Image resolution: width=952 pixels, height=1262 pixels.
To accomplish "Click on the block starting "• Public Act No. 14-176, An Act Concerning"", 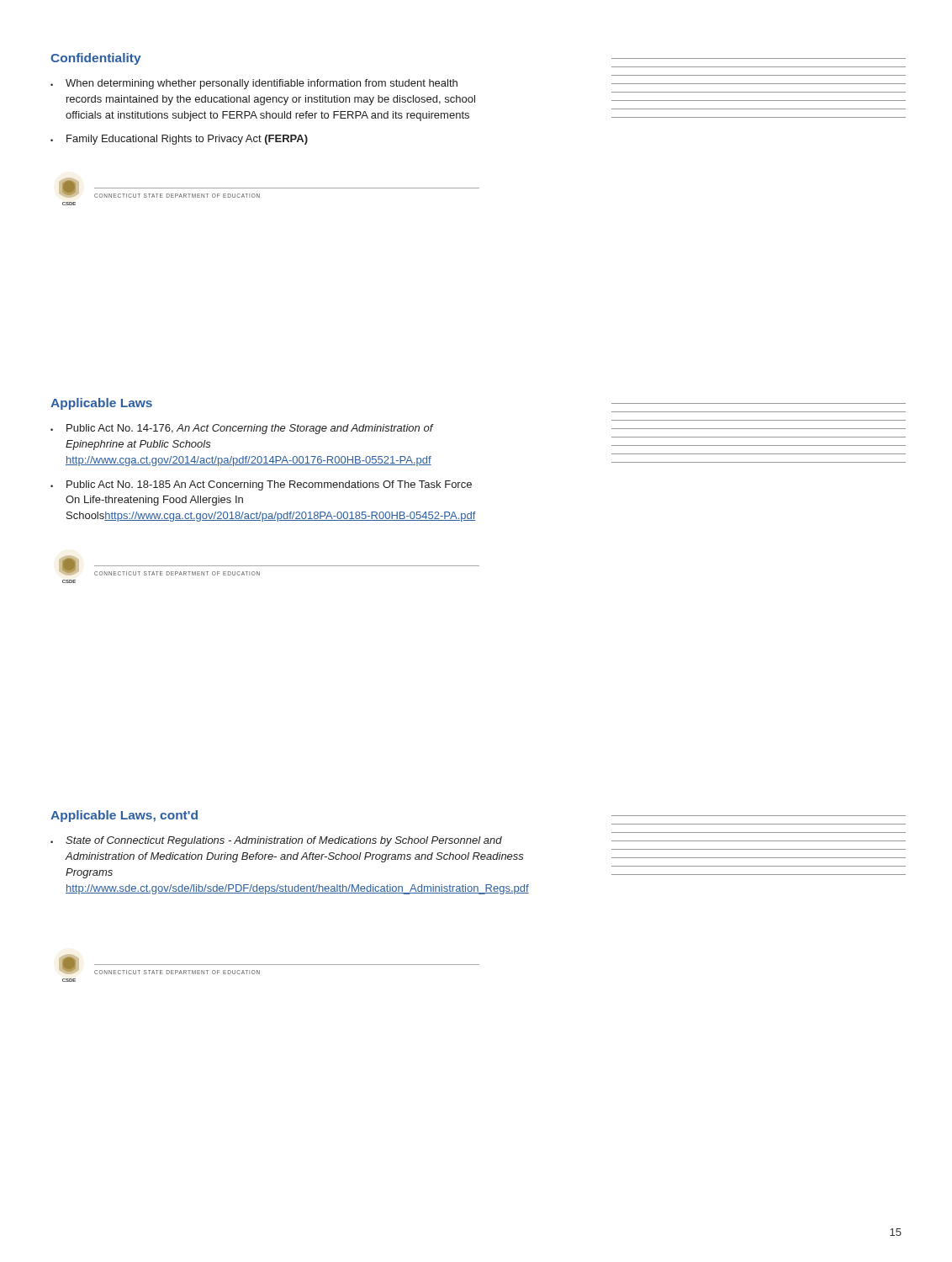I will pos(265,444).
